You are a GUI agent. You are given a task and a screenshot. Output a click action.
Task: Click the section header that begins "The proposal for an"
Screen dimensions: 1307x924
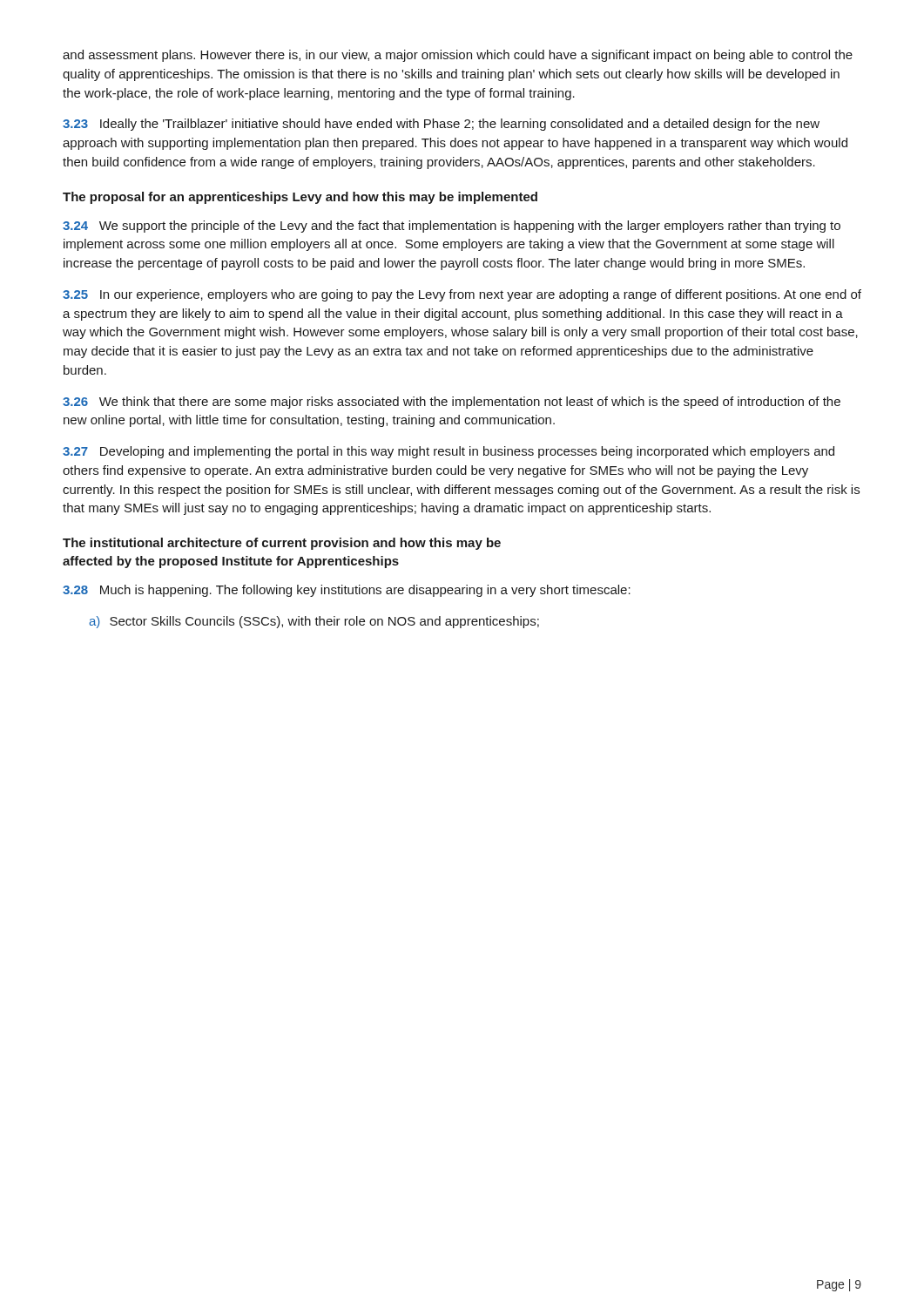(300, 196)
